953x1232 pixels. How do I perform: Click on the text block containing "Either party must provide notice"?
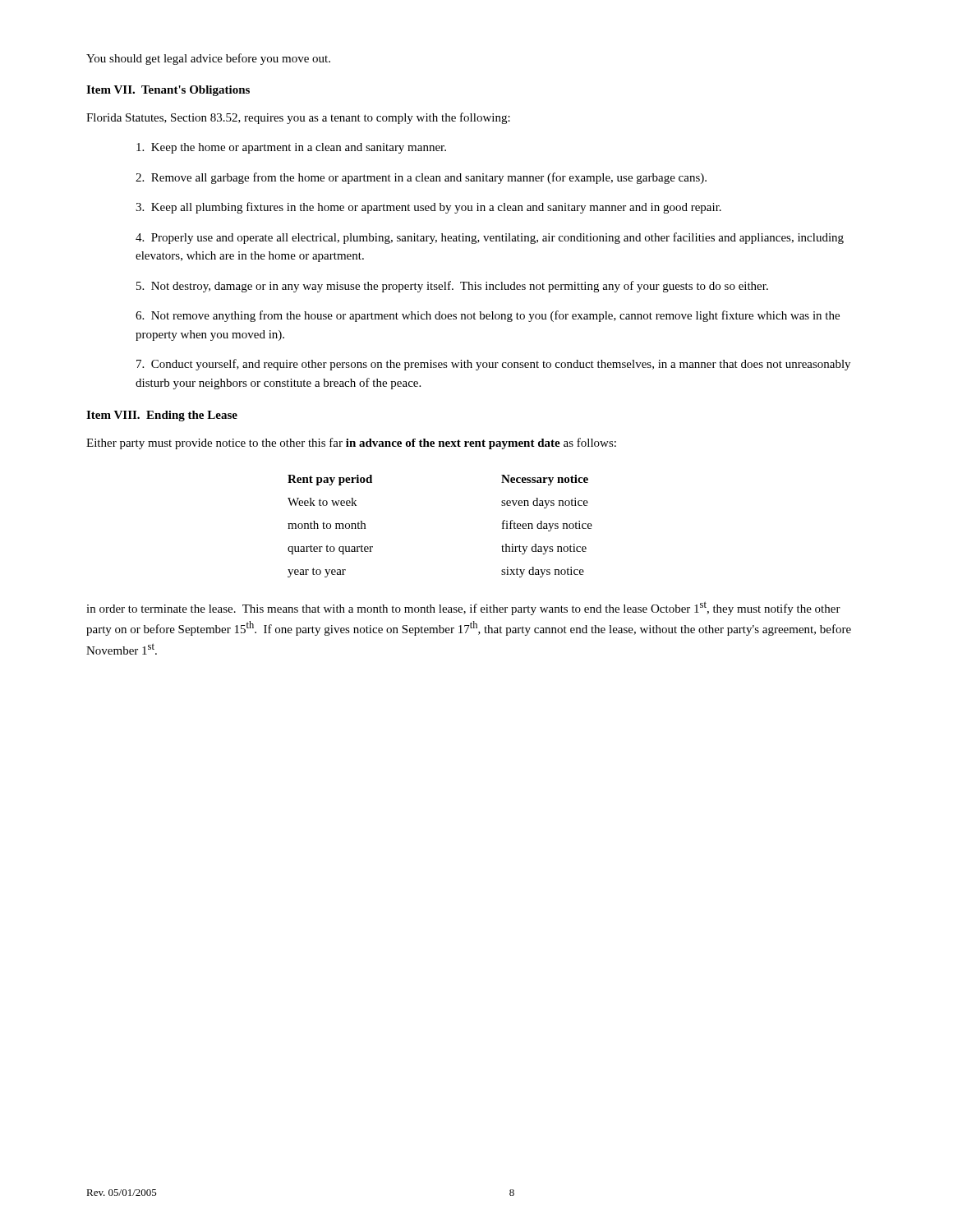(x=352, y=443)
